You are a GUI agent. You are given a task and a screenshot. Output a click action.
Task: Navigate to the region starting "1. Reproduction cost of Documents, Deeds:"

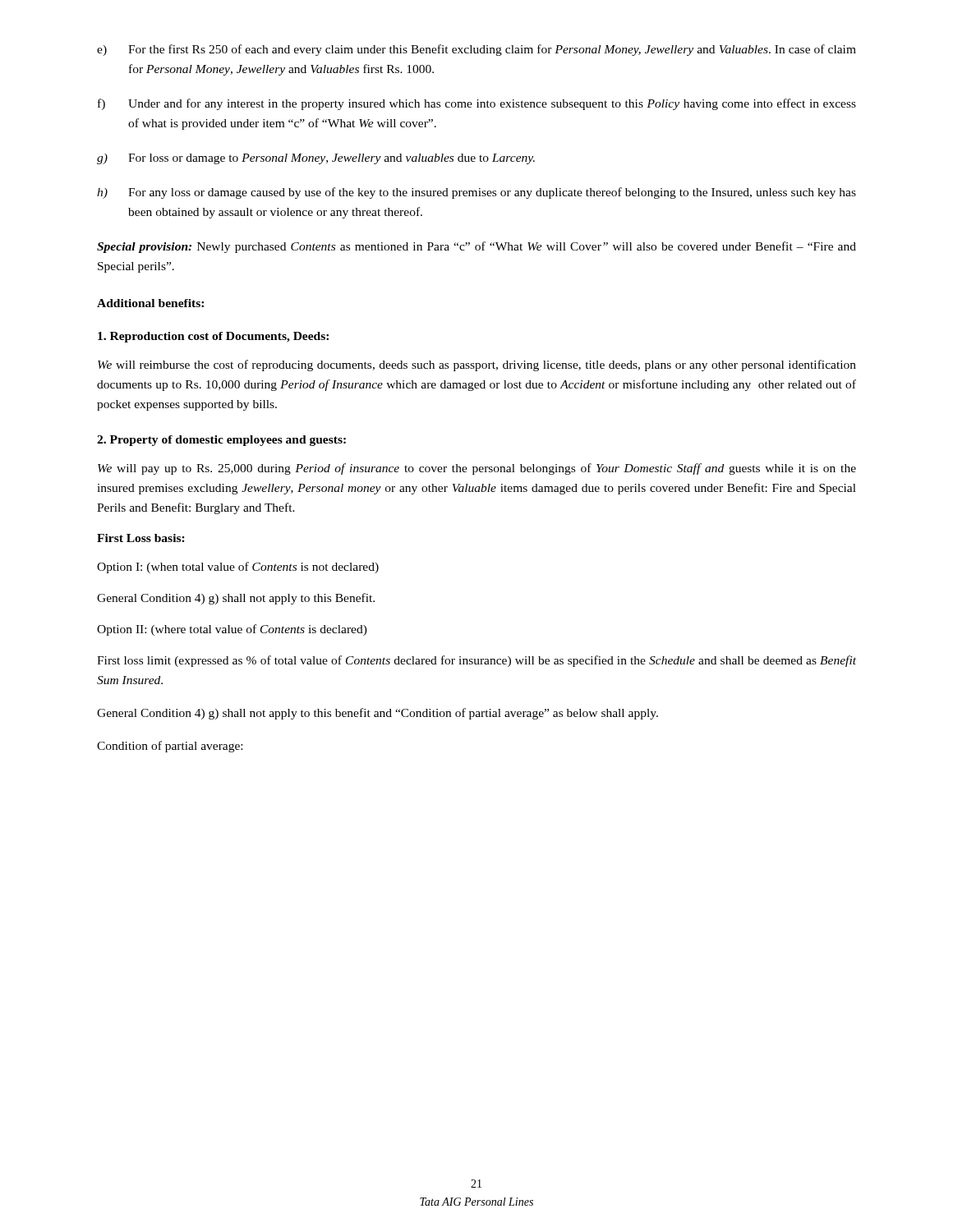[213, 336]
